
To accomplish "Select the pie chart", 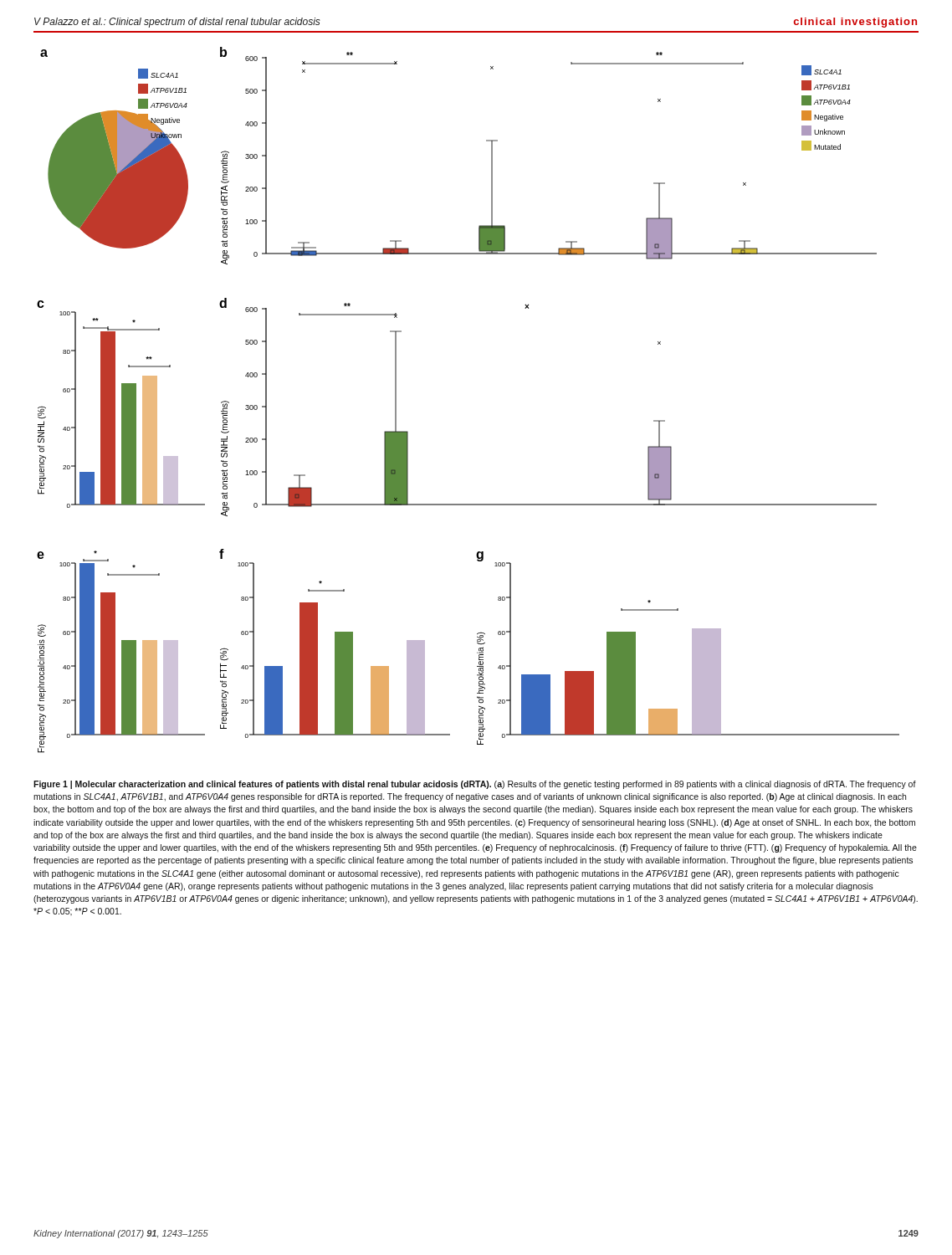I will pos(123,164).
